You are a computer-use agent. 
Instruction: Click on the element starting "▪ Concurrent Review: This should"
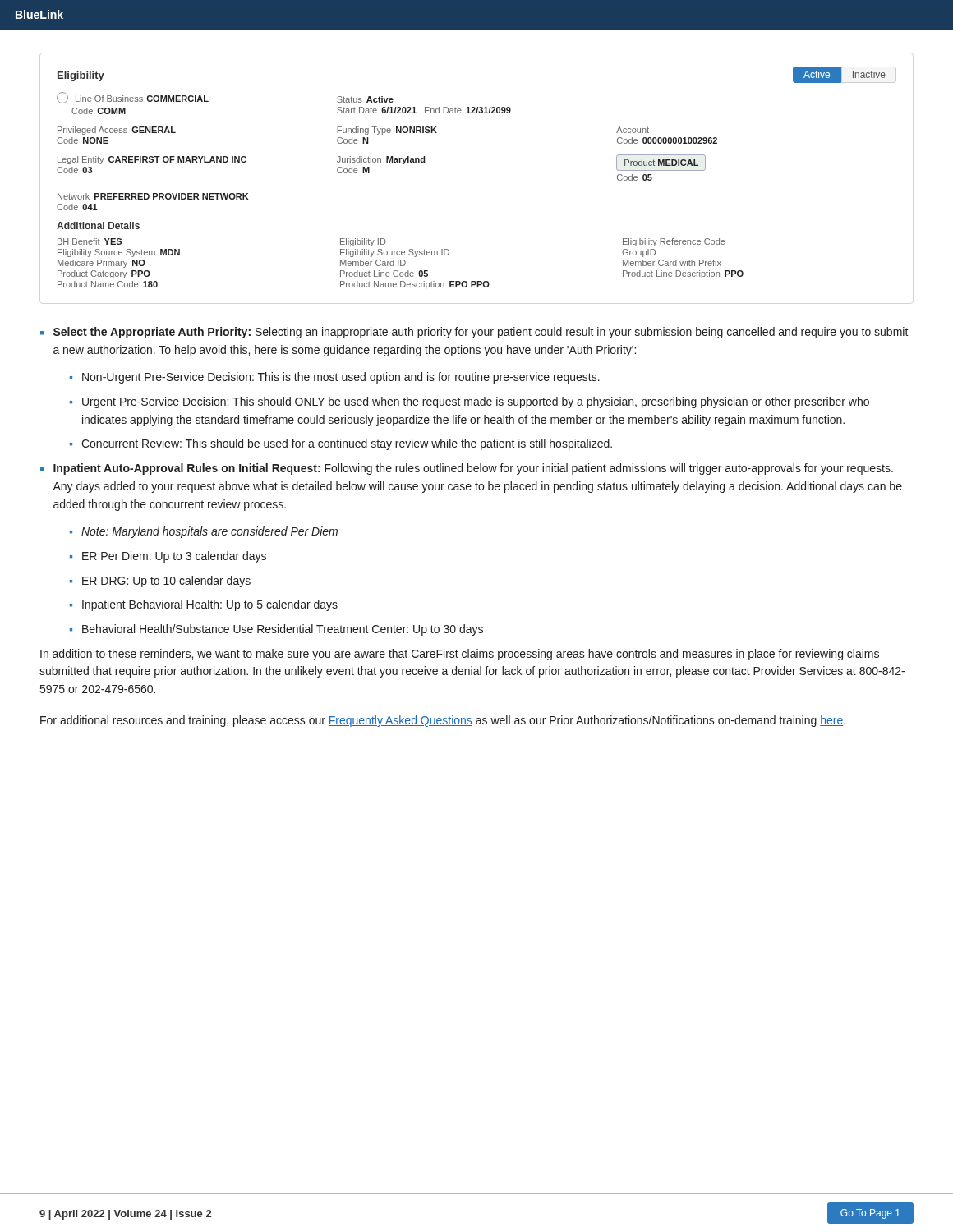341,445
